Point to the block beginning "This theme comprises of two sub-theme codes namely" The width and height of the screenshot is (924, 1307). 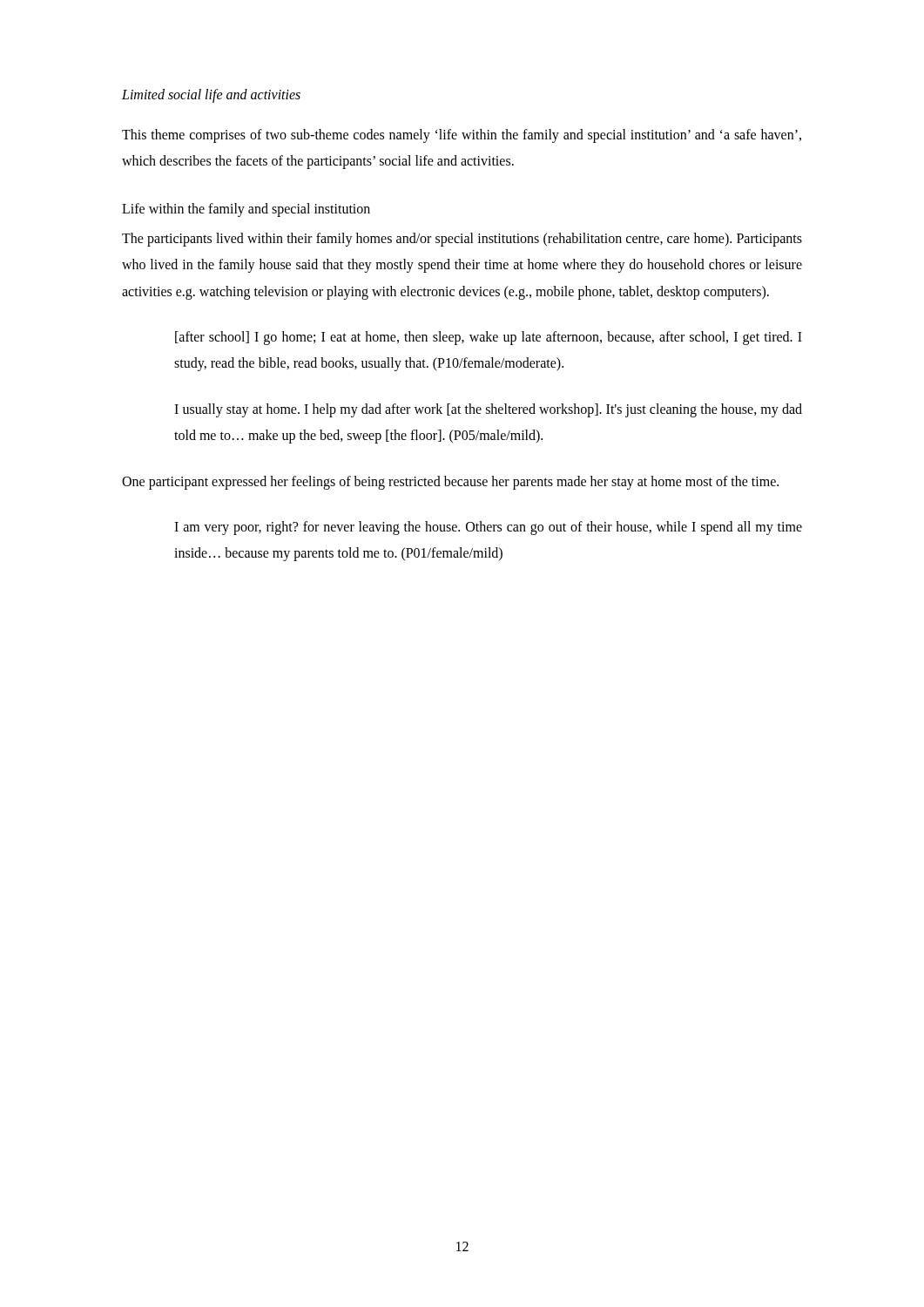click(462, 148)
